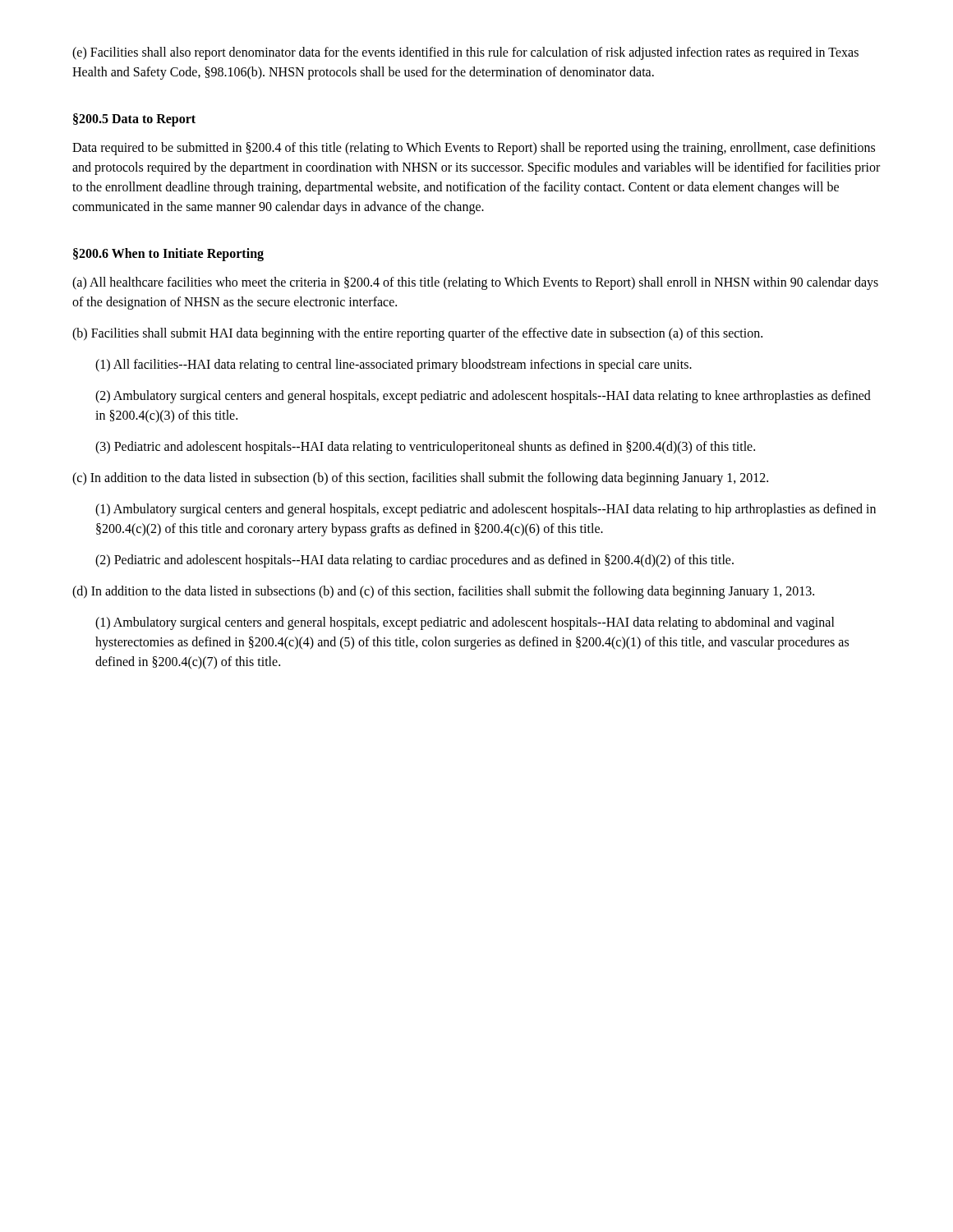The height and width of the screenshot is (1232, 953).
Task: Locate the block starting "(2) Pediatric and adolescent hospitals--HAI data relating"
Action: [415, 560]
